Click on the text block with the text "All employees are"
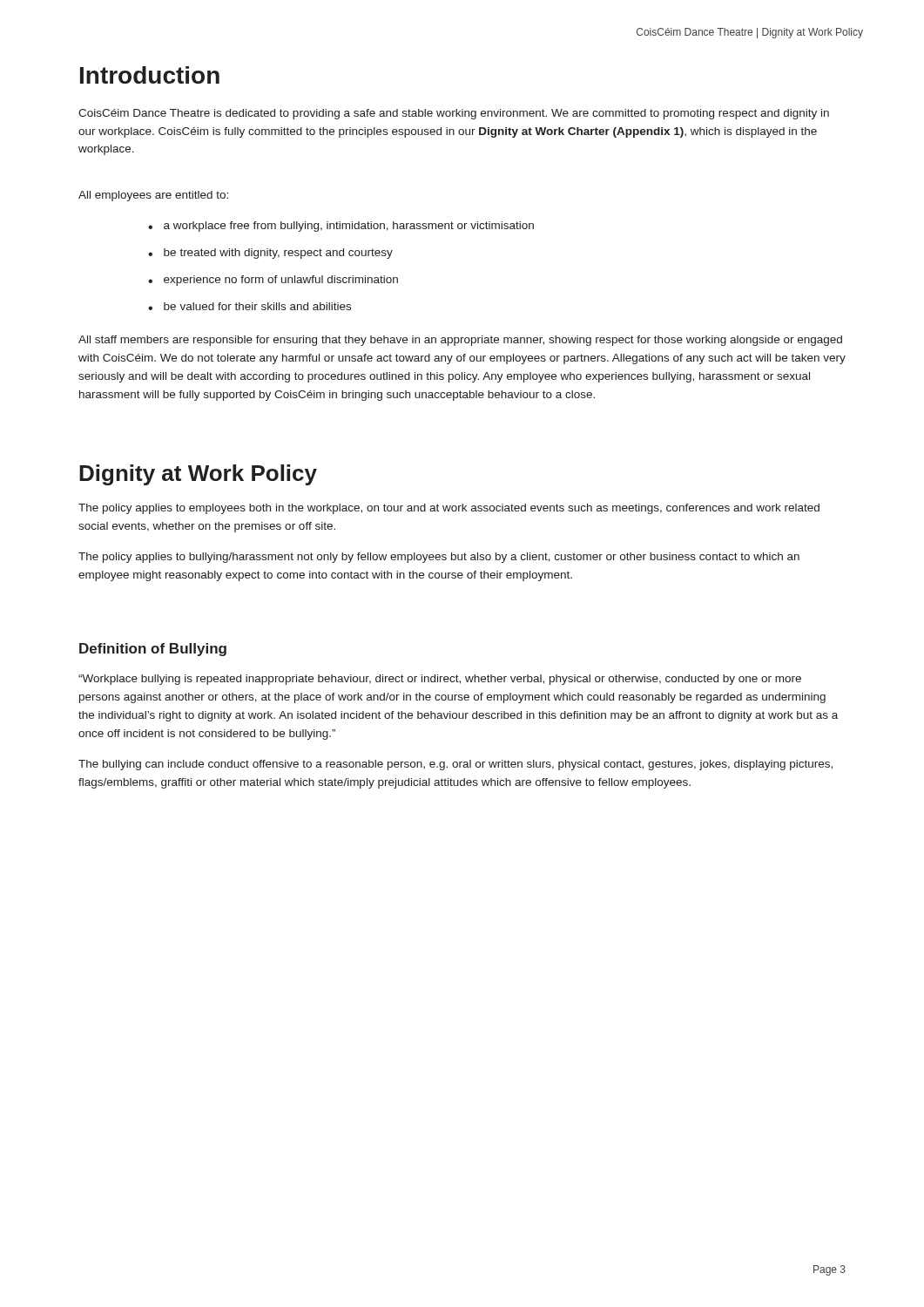 point(154,195)
